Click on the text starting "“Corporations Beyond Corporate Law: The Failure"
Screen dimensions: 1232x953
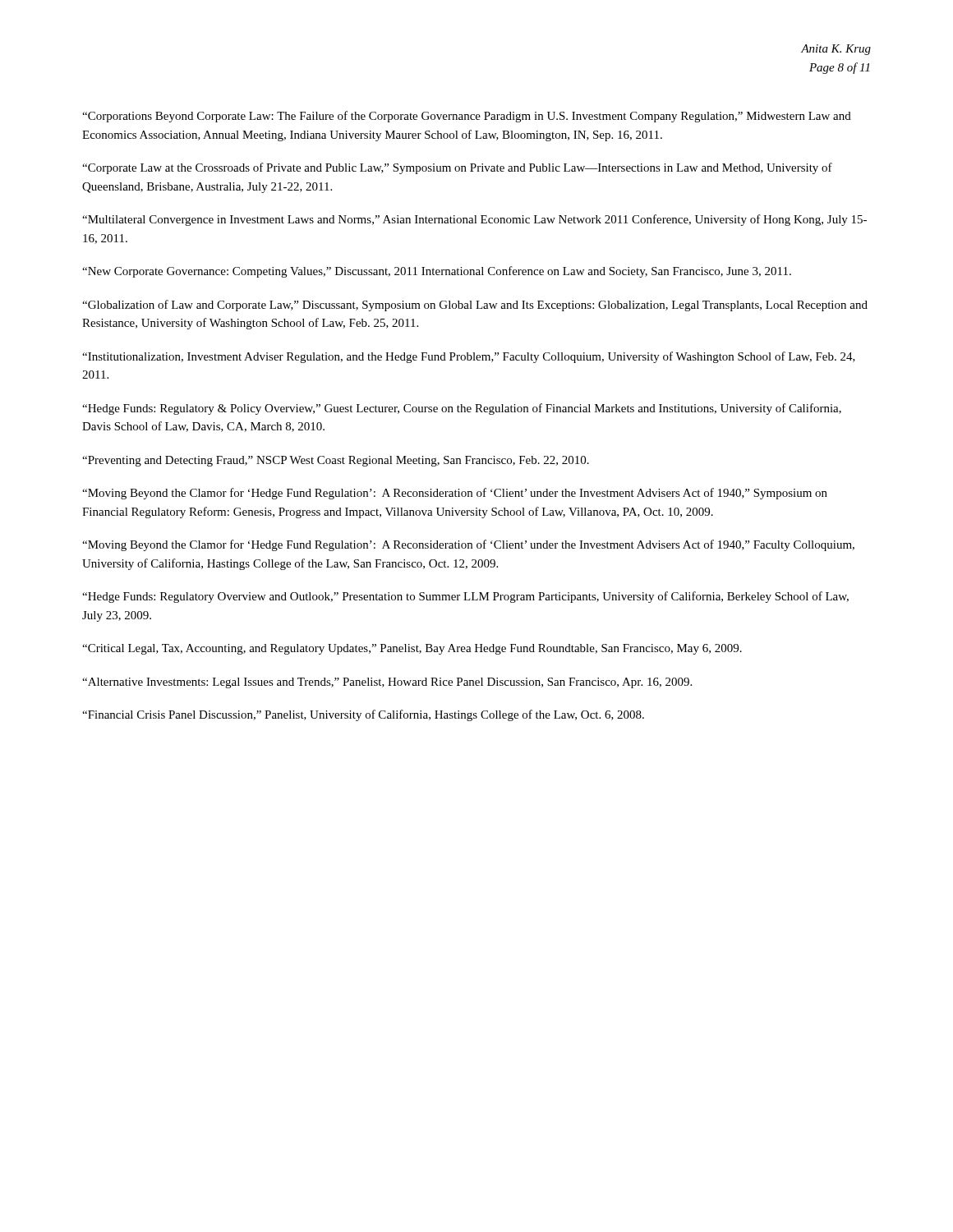click(467, 125)
